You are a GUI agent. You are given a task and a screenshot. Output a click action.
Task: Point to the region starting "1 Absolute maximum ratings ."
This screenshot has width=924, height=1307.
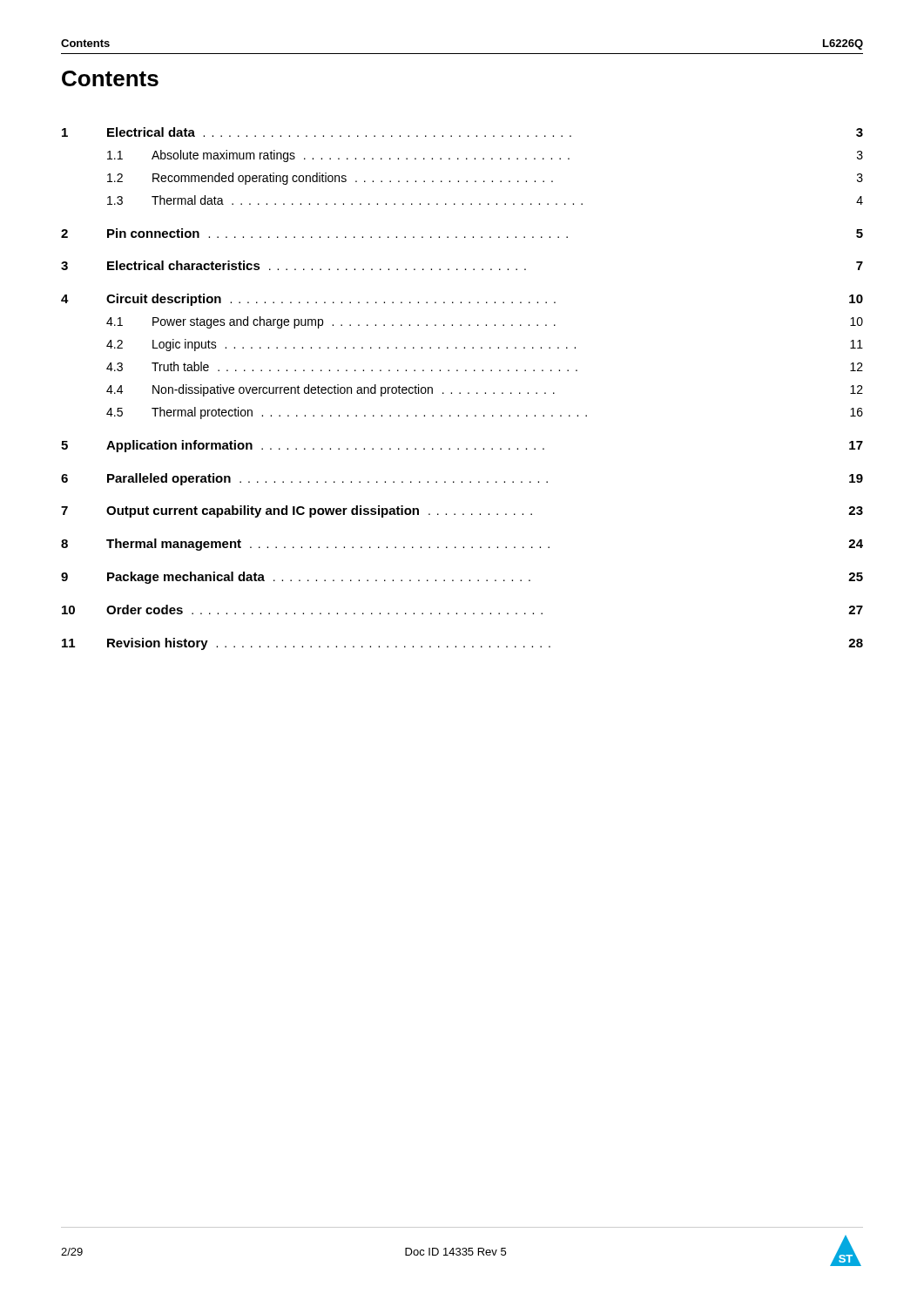tap(462, 156)
